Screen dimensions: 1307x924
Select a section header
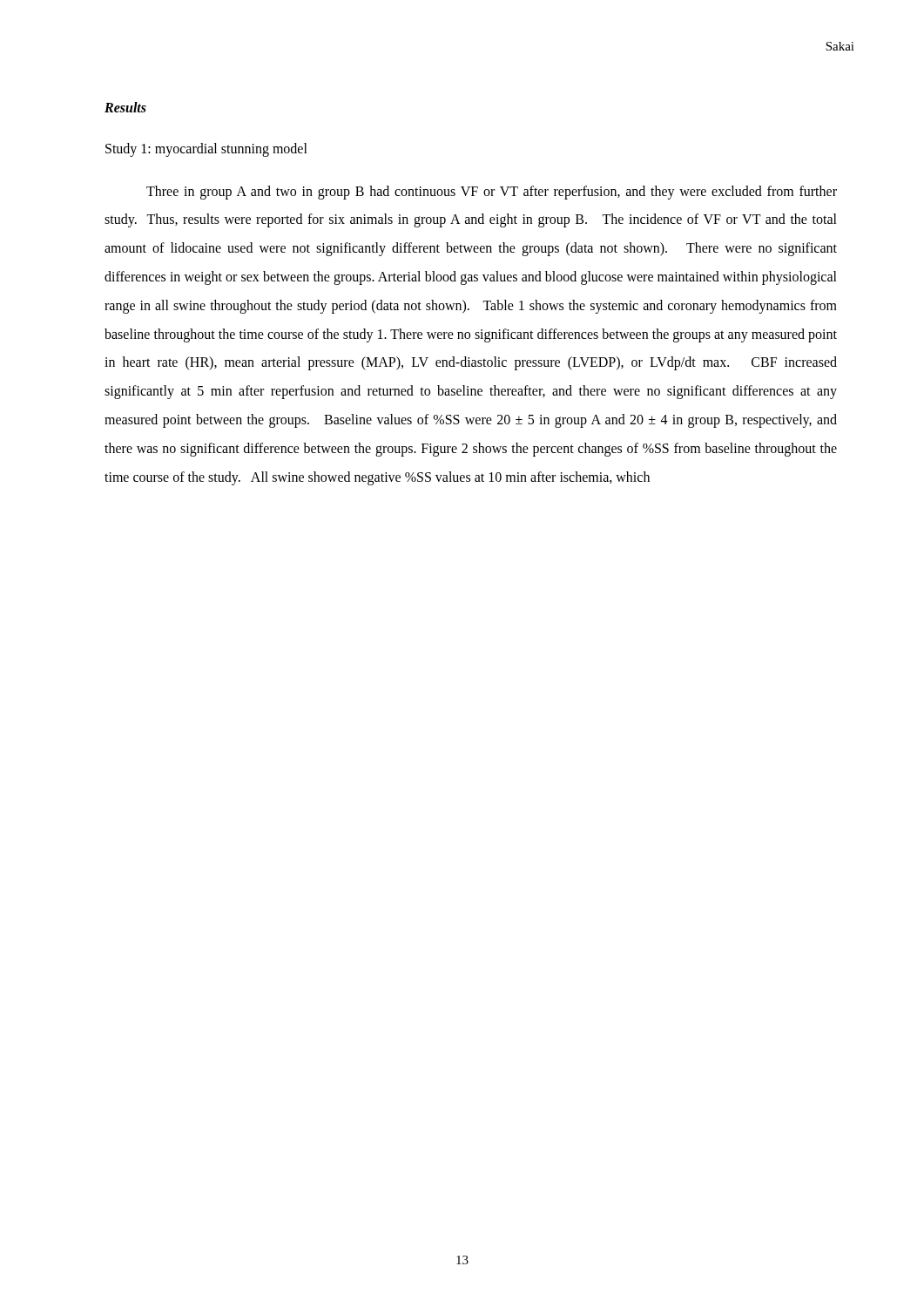125,108
